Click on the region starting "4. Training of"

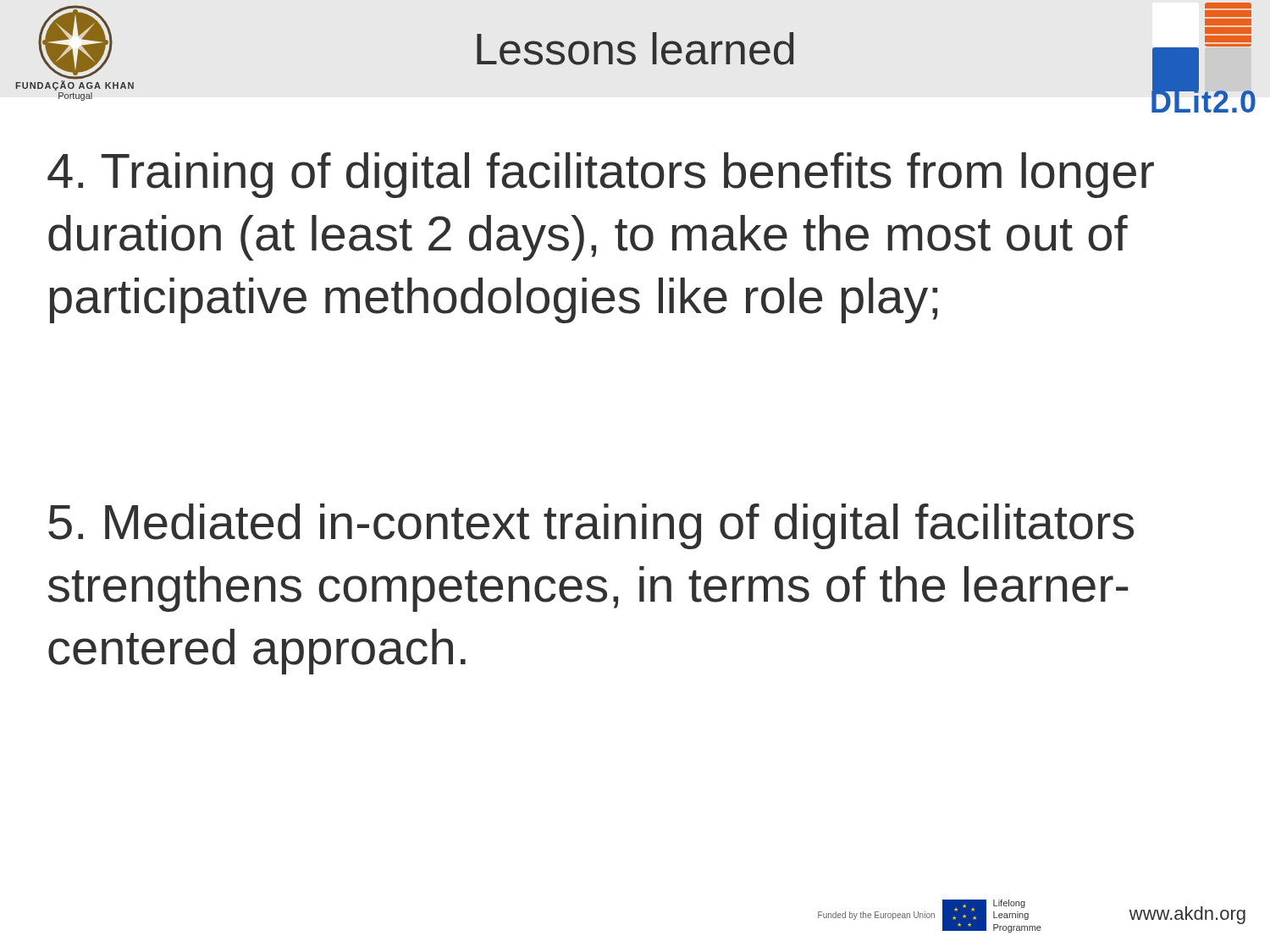point(601,233)
